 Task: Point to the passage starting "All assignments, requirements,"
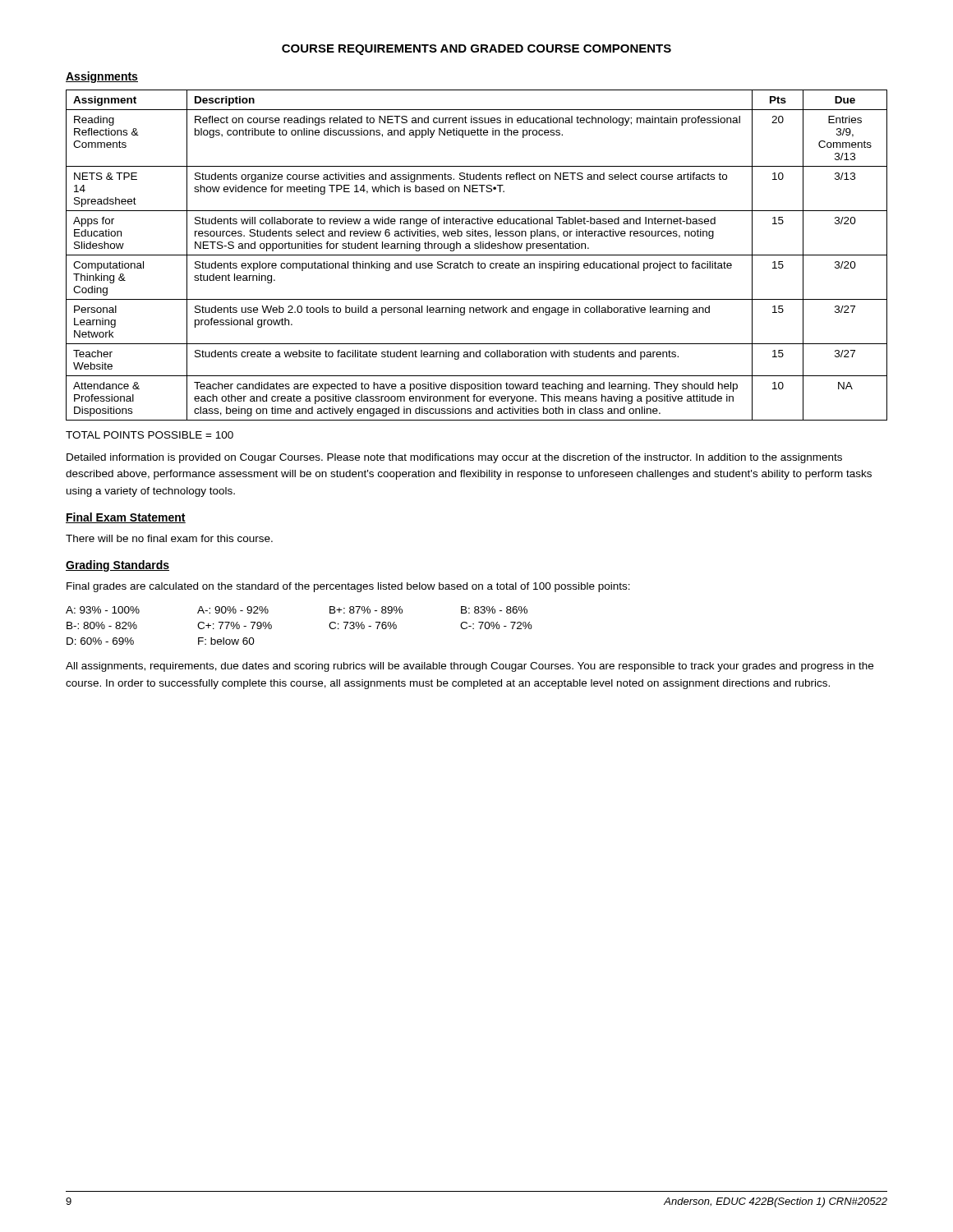click(x=470, y=674)
